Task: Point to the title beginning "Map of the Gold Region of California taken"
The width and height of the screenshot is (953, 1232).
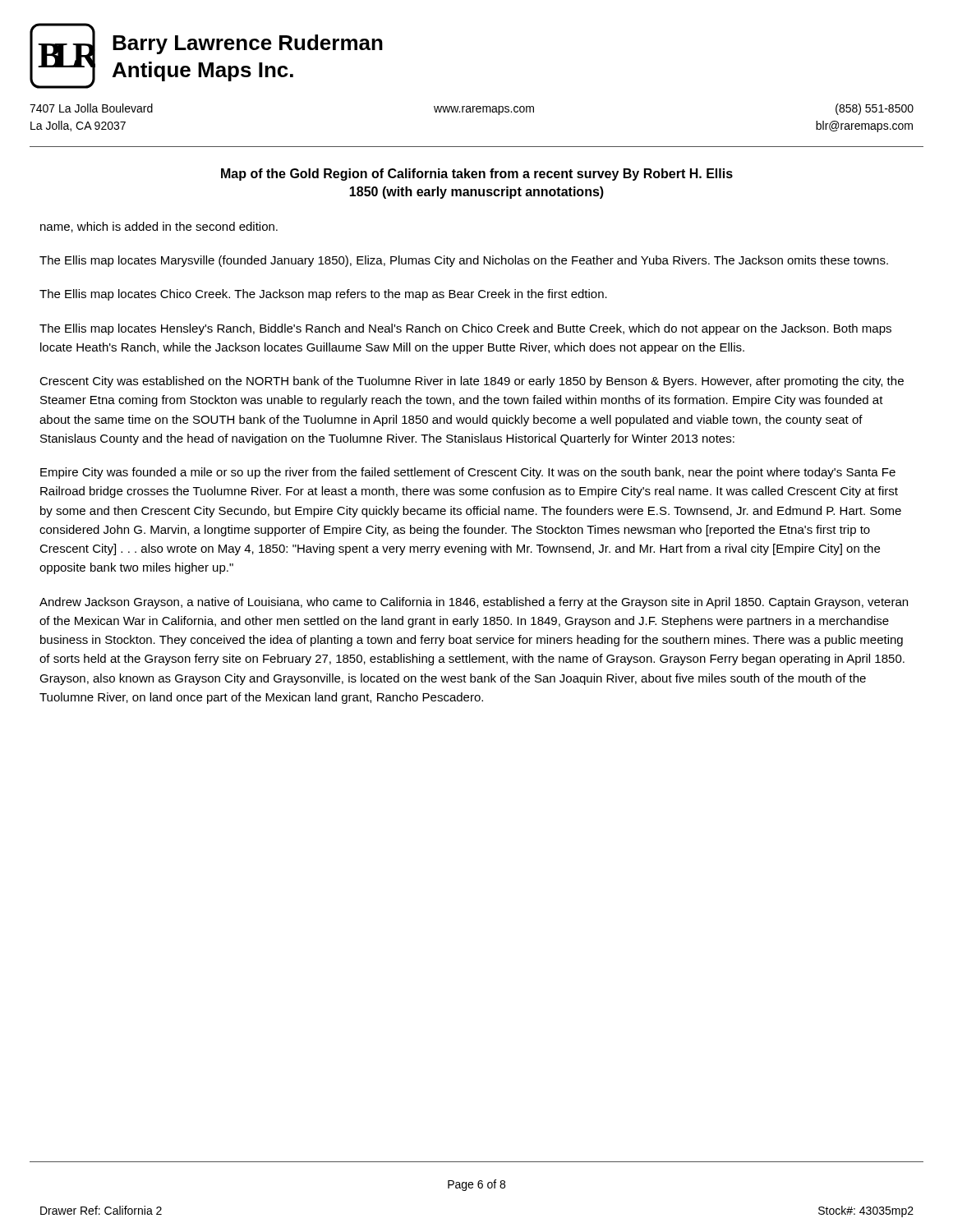Action: (x=476, y=183)
